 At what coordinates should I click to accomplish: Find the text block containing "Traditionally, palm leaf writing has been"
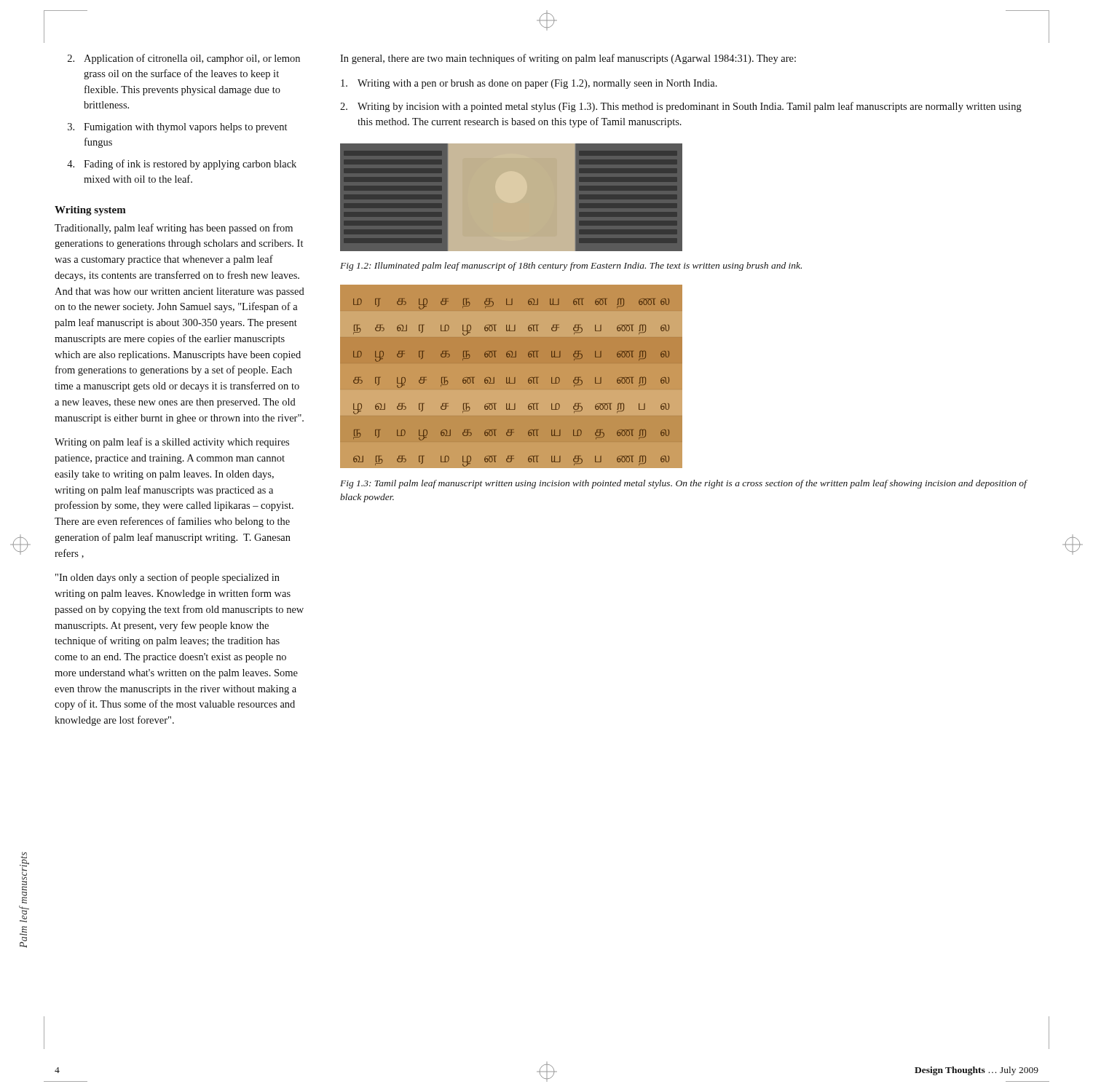(180, 323)
